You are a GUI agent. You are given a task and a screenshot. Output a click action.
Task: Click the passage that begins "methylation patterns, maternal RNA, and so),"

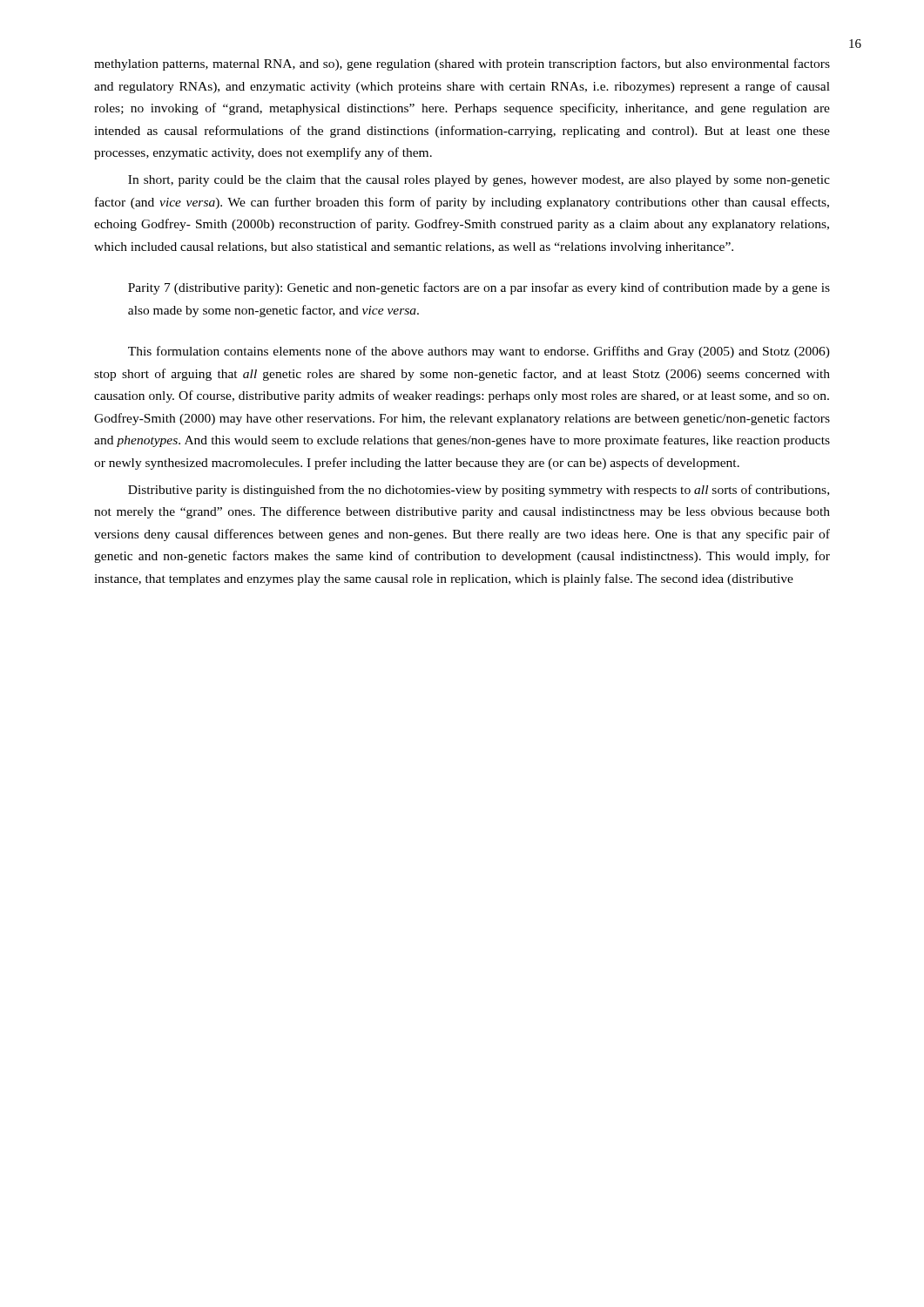(462, 108)
